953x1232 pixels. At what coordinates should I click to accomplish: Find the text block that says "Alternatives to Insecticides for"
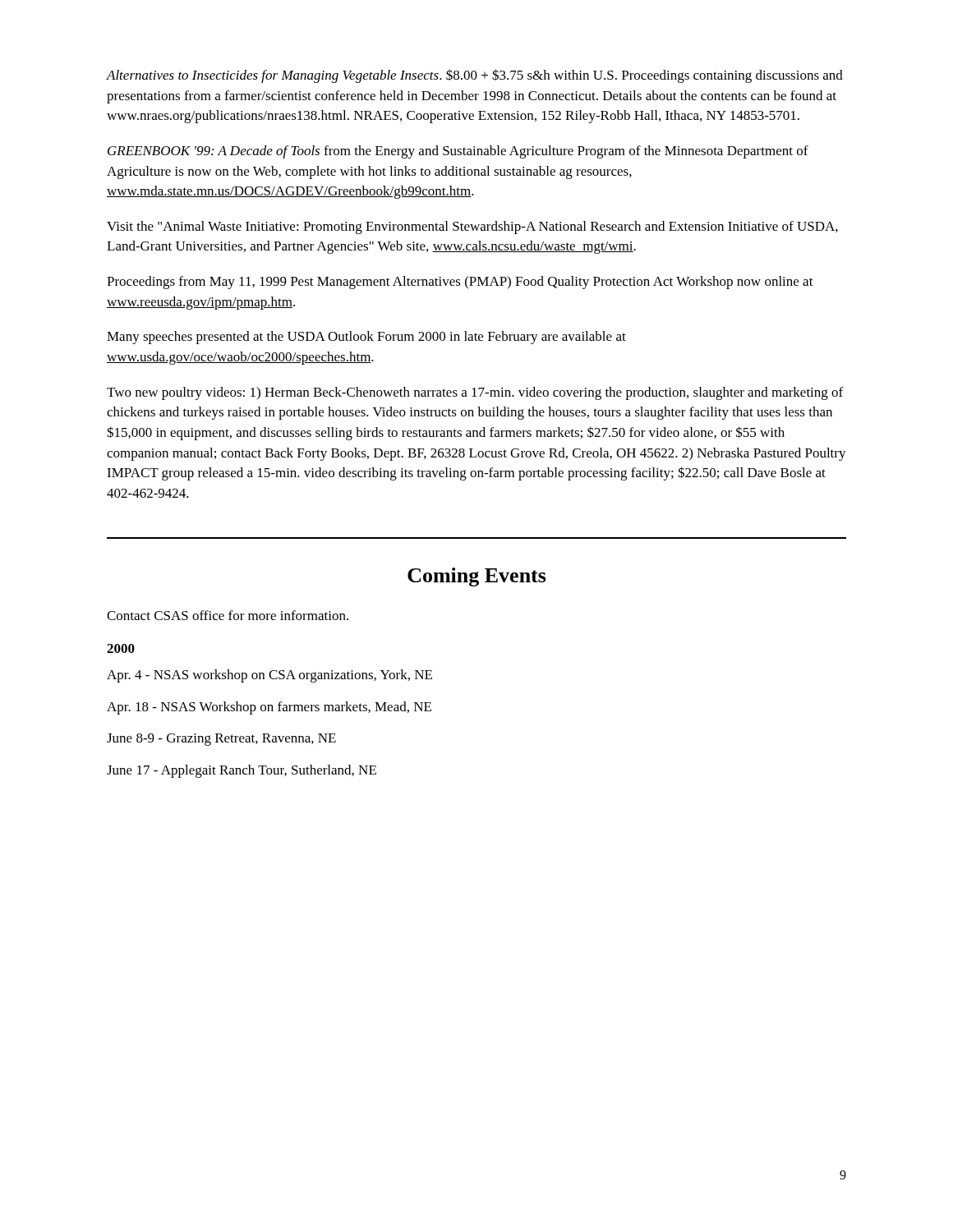(x=475, y=95)
